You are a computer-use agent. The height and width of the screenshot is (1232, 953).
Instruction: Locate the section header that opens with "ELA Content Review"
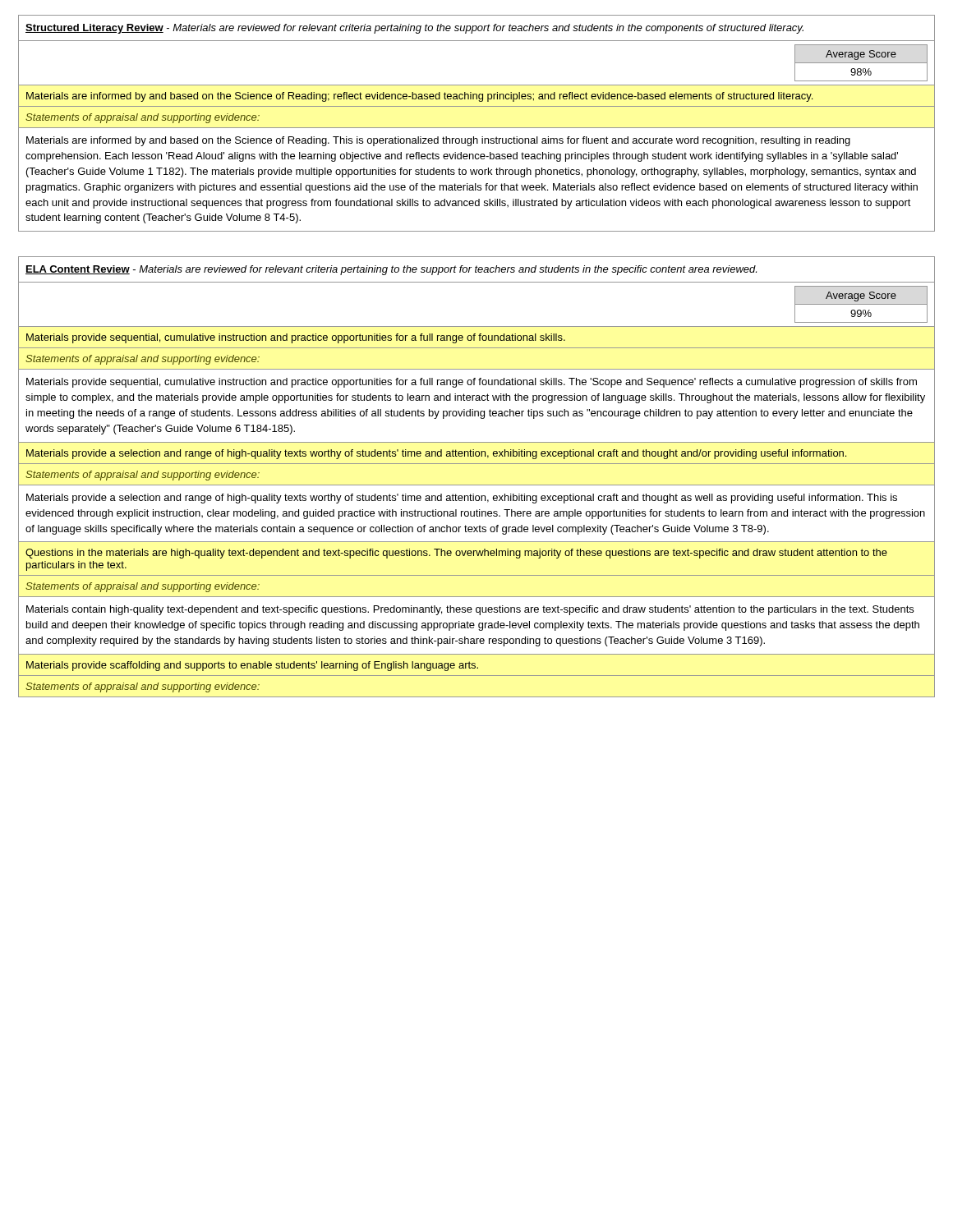click(x=476, y=477)
